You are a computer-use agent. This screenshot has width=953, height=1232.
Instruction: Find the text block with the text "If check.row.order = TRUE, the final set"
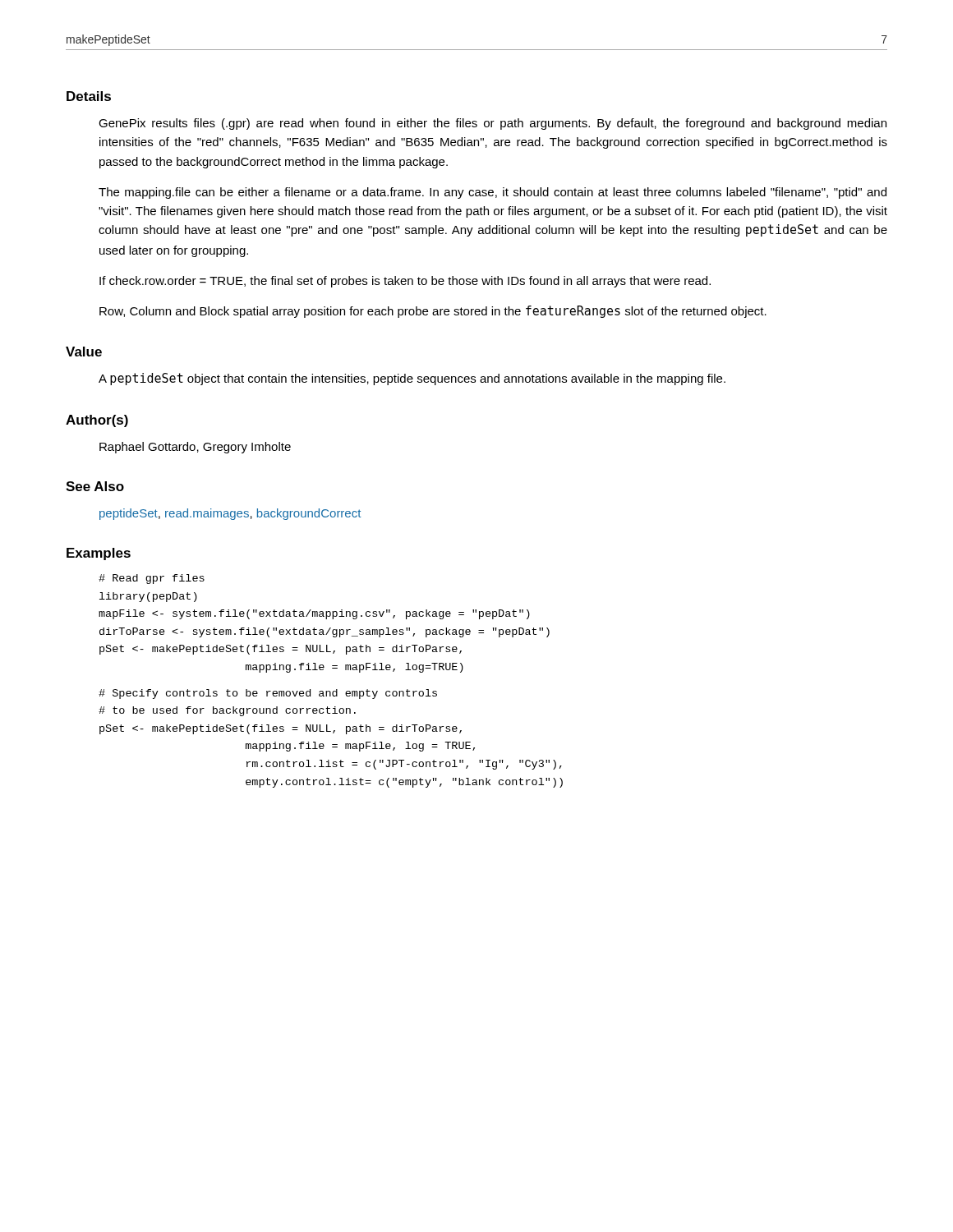pyautogui.click(x=405, y=280)
